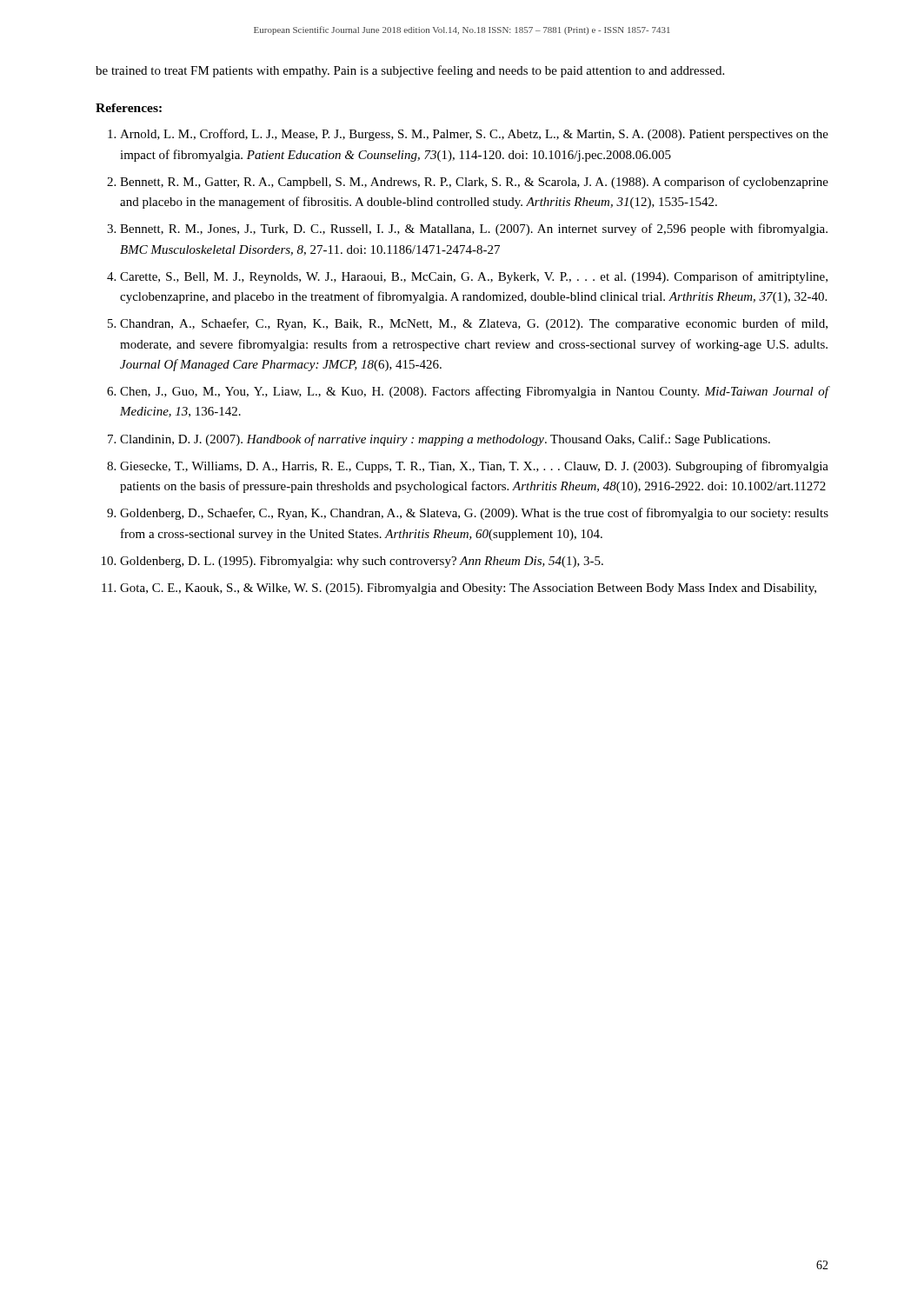The image size is (924, 1304).
Task: Find the list item that reads "Goldenberg, D., Schaefer, C., Ryan, K., Chandran, A.,"
Action: [x=474, y=523]
